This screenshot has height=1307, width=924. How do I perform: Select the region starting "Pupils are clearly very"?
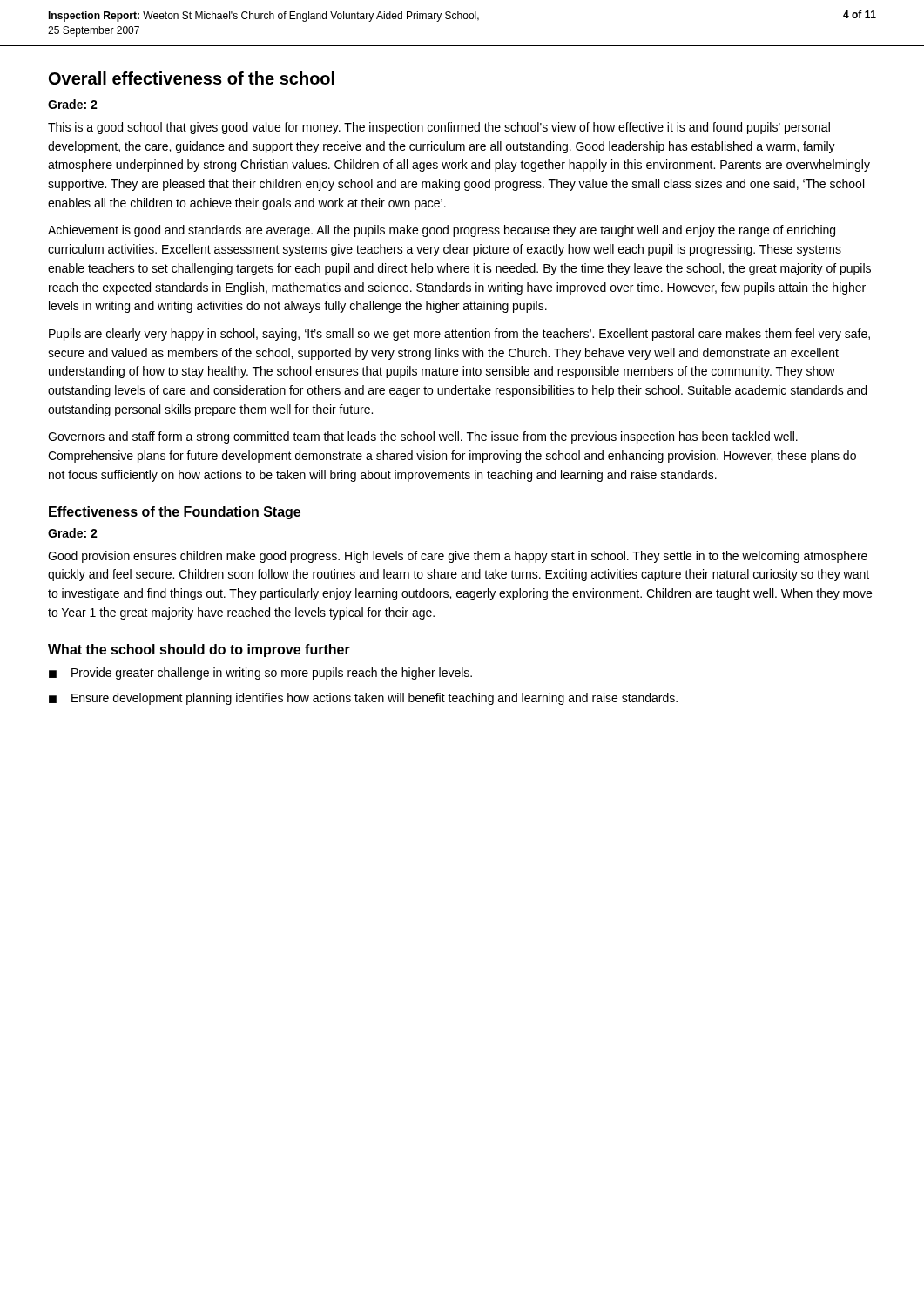pos(459,371)
